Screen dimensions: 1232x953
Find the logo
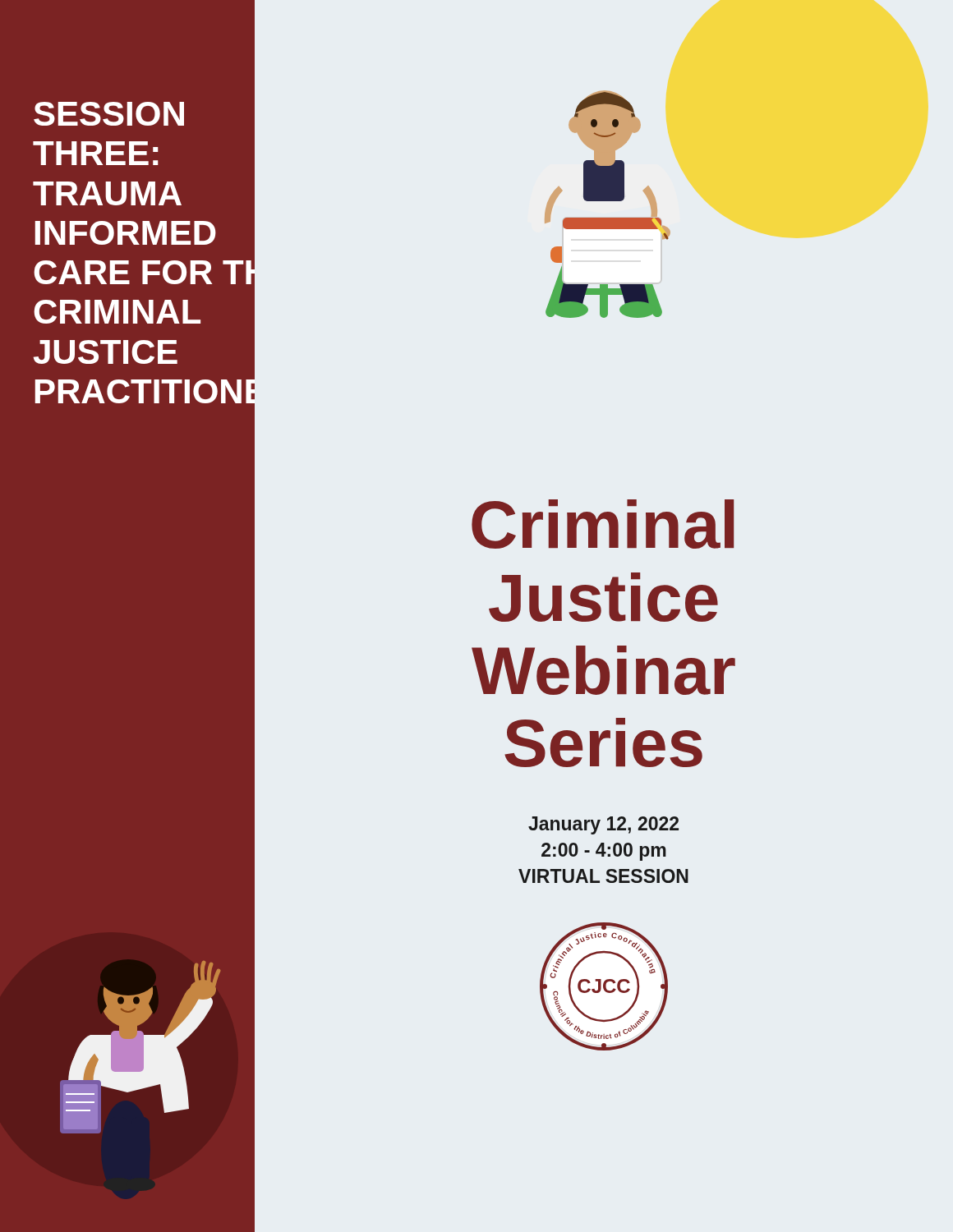pyautogui.click(x=604, y=988)
